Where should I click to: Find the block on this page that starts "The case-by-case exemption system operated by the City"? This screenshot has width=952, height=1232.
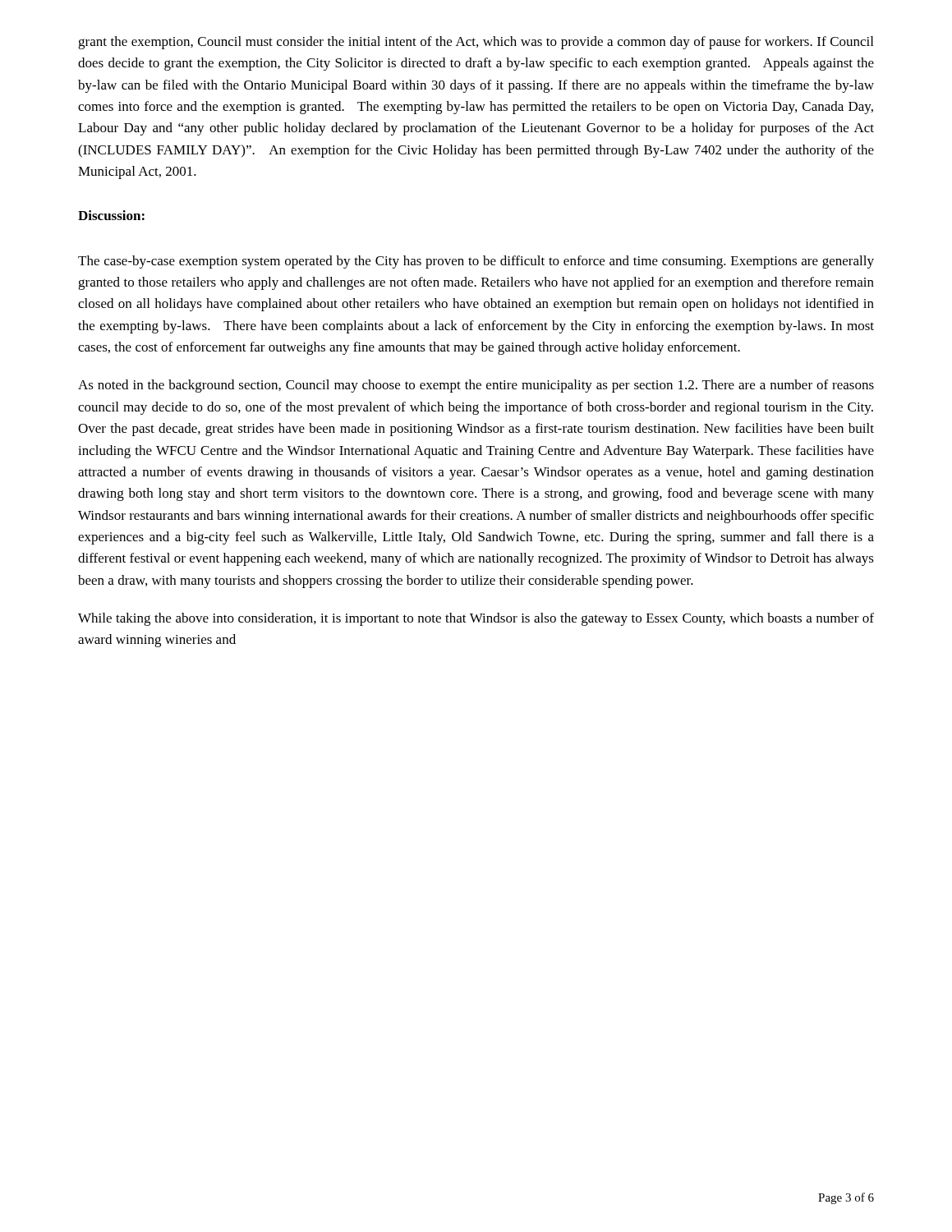click(x=476, y=304)
